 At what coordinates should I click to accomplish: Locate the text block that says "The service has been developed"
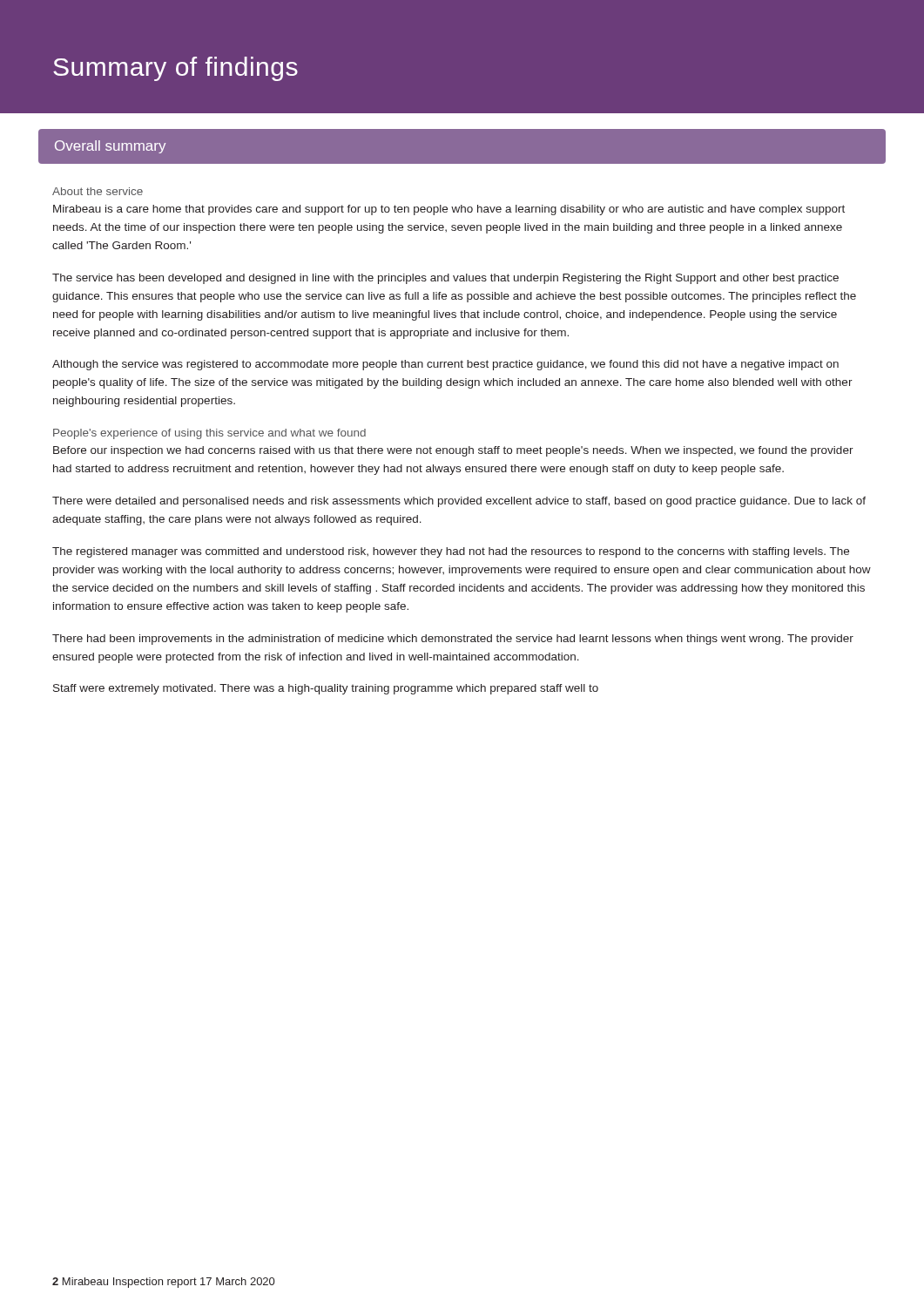(x=462, y=305)
